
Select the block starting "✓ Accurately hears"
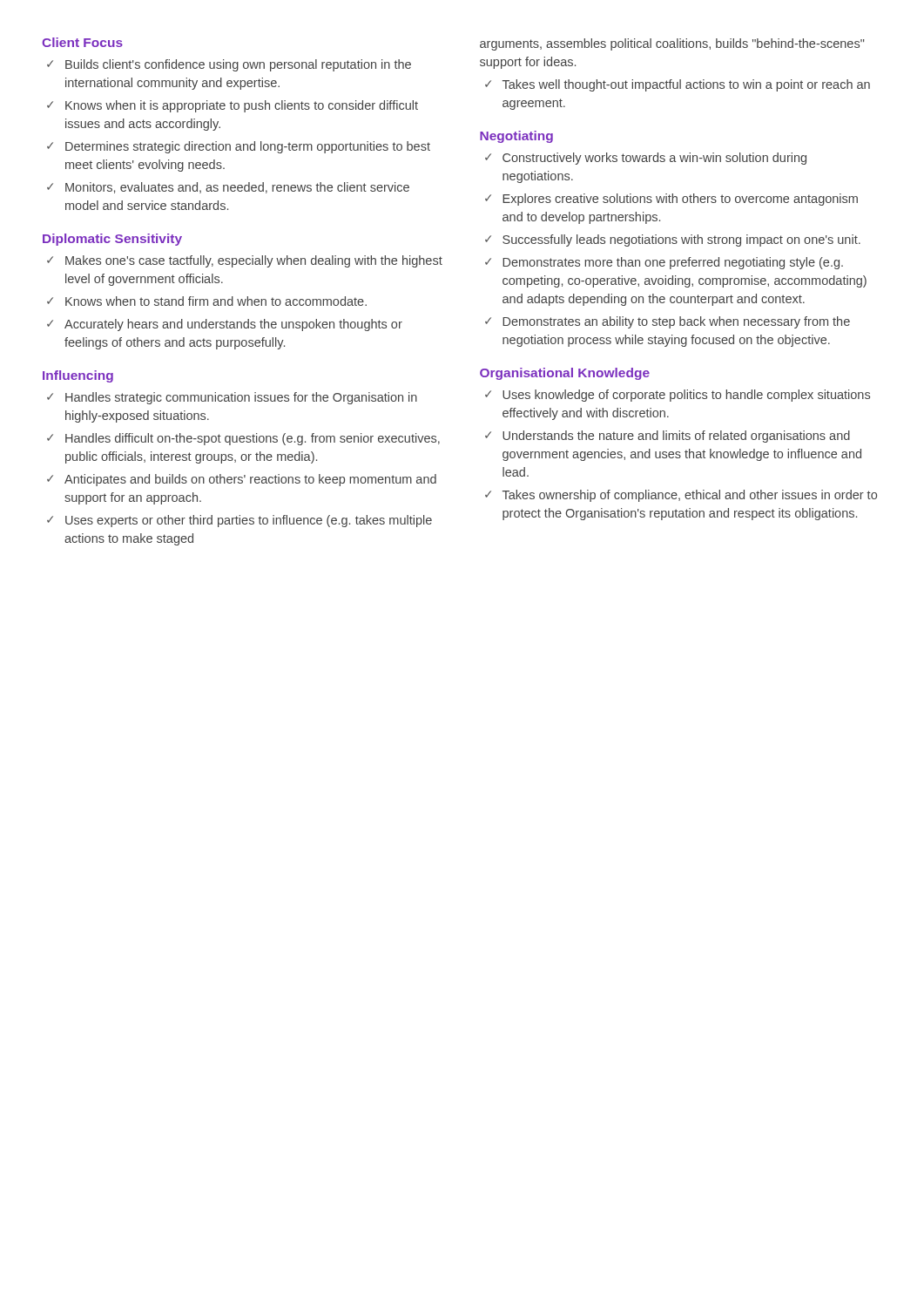245,334
